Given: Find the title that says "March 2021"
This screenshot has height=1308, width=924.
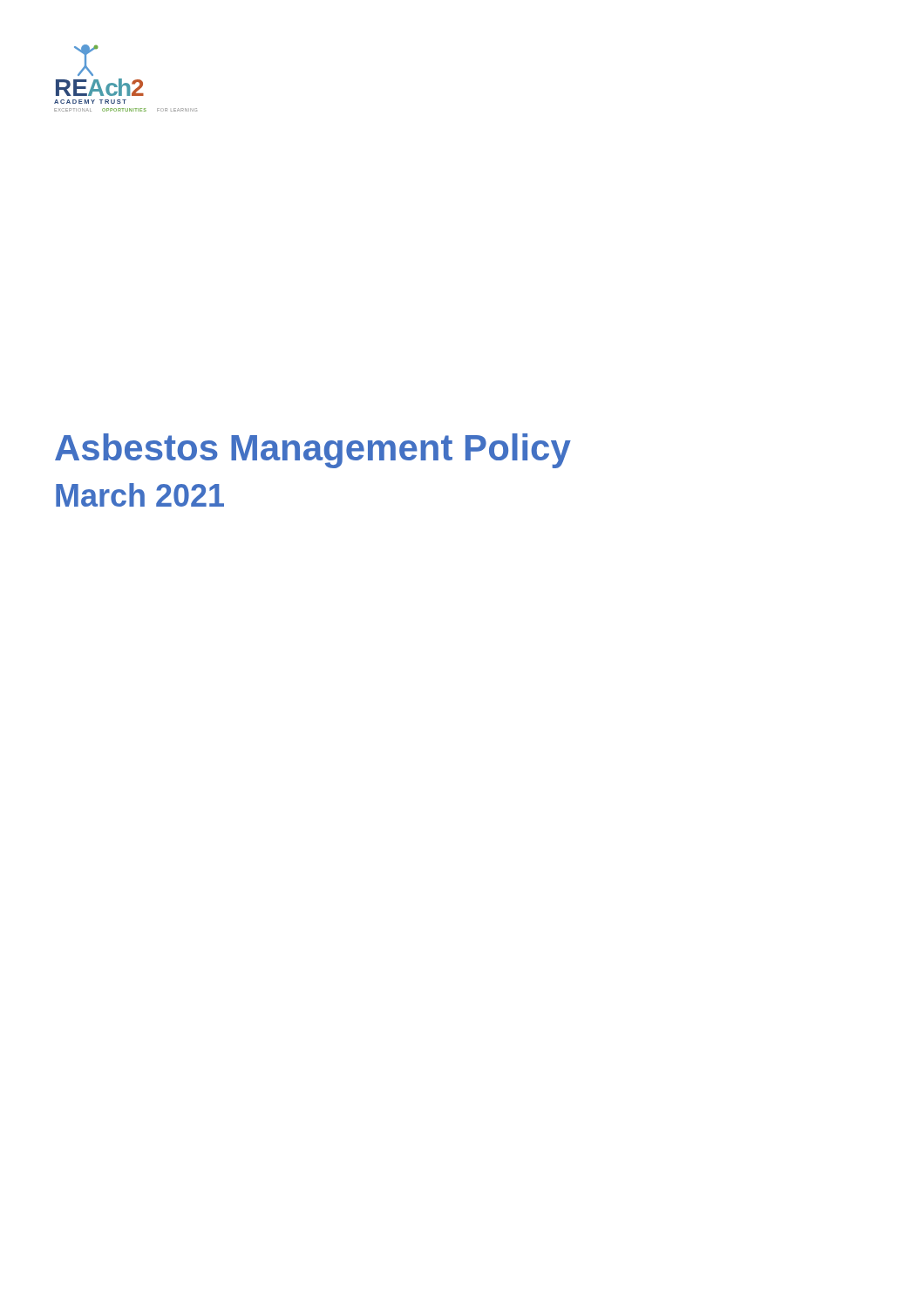Looking at the screenshot, I should 140,496.
